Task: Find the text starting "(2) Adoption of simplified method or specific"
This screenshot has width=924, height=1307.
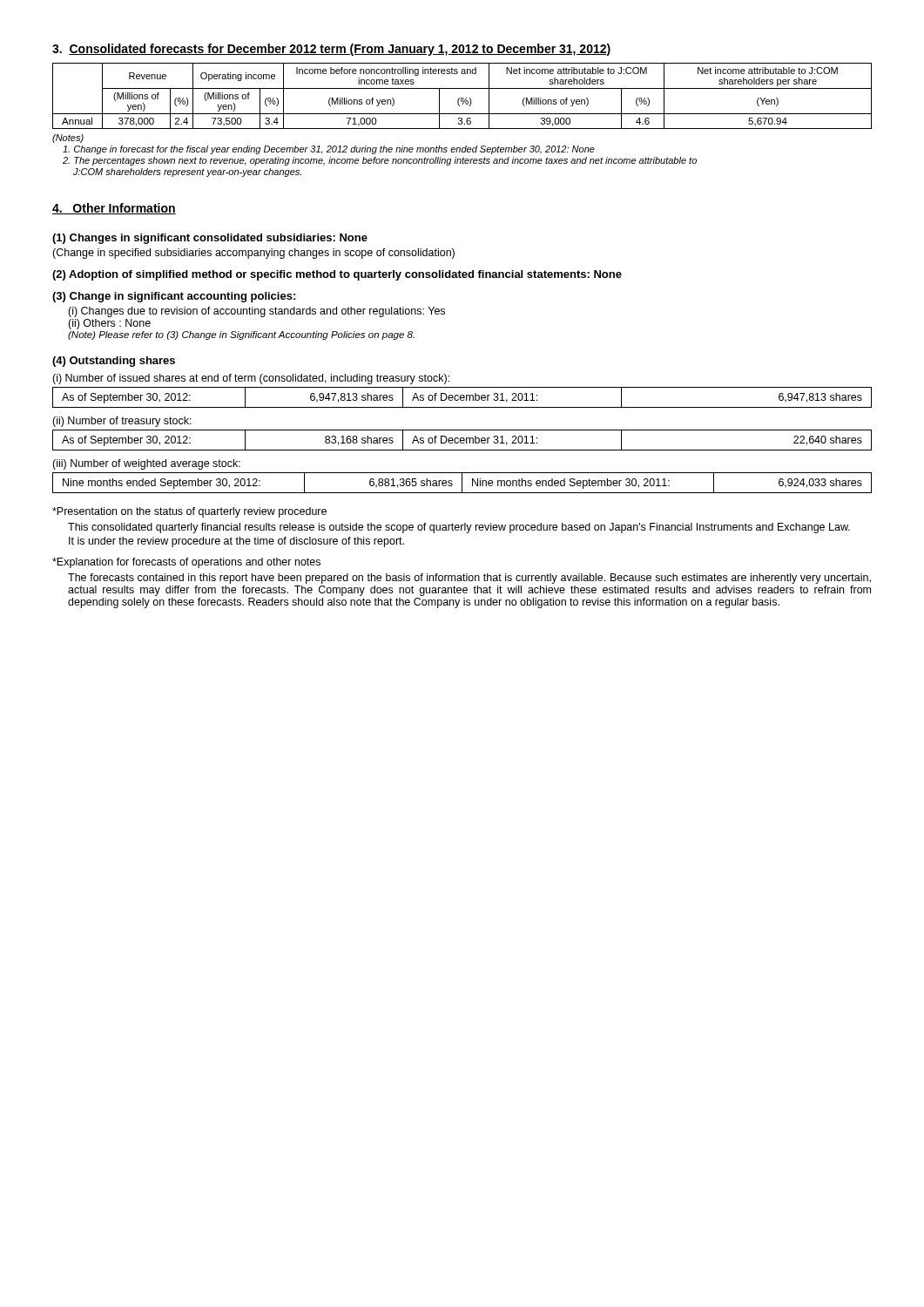Action: point(462,274)
